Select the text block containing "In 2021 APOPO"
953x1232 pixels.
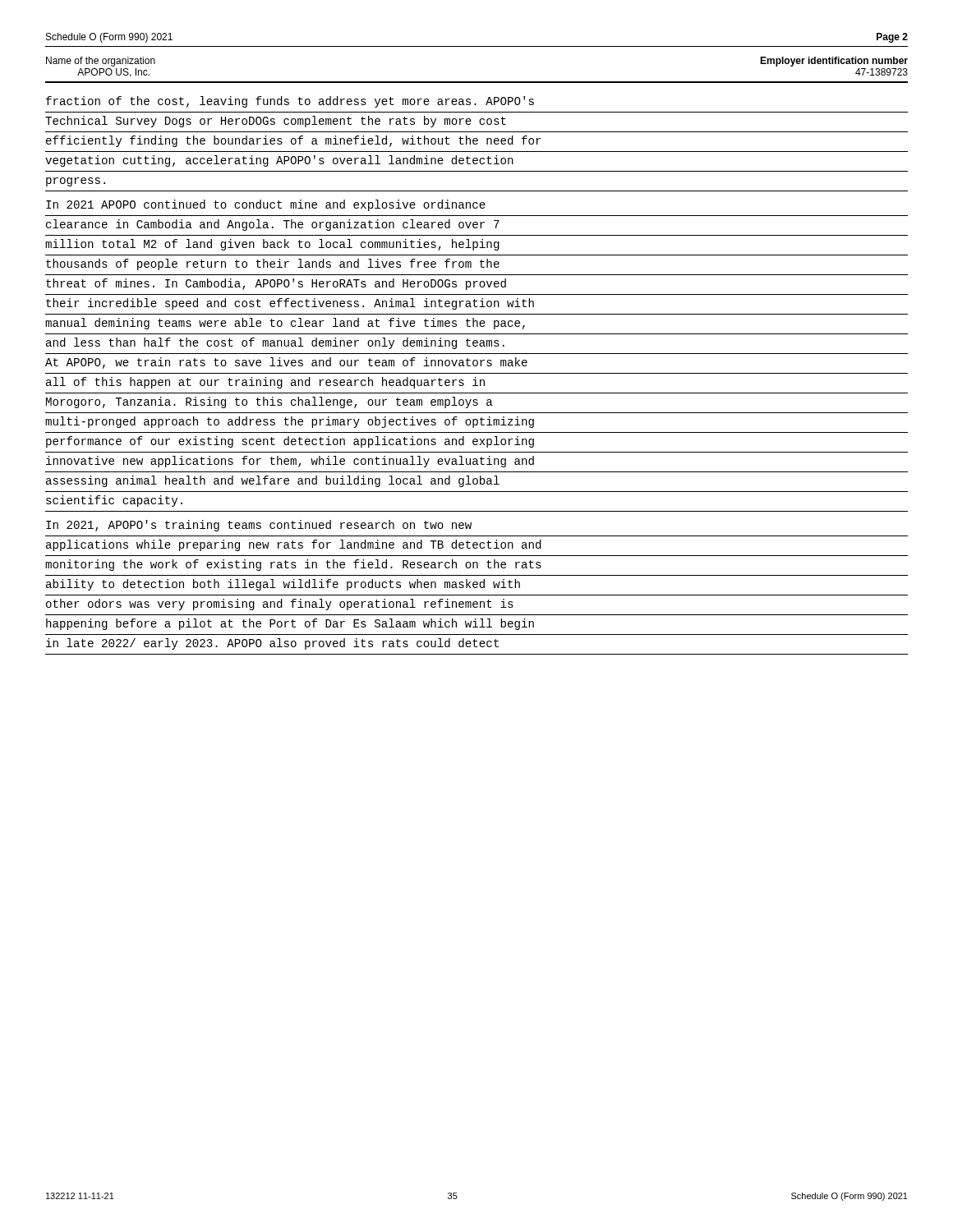pos(476,354)
